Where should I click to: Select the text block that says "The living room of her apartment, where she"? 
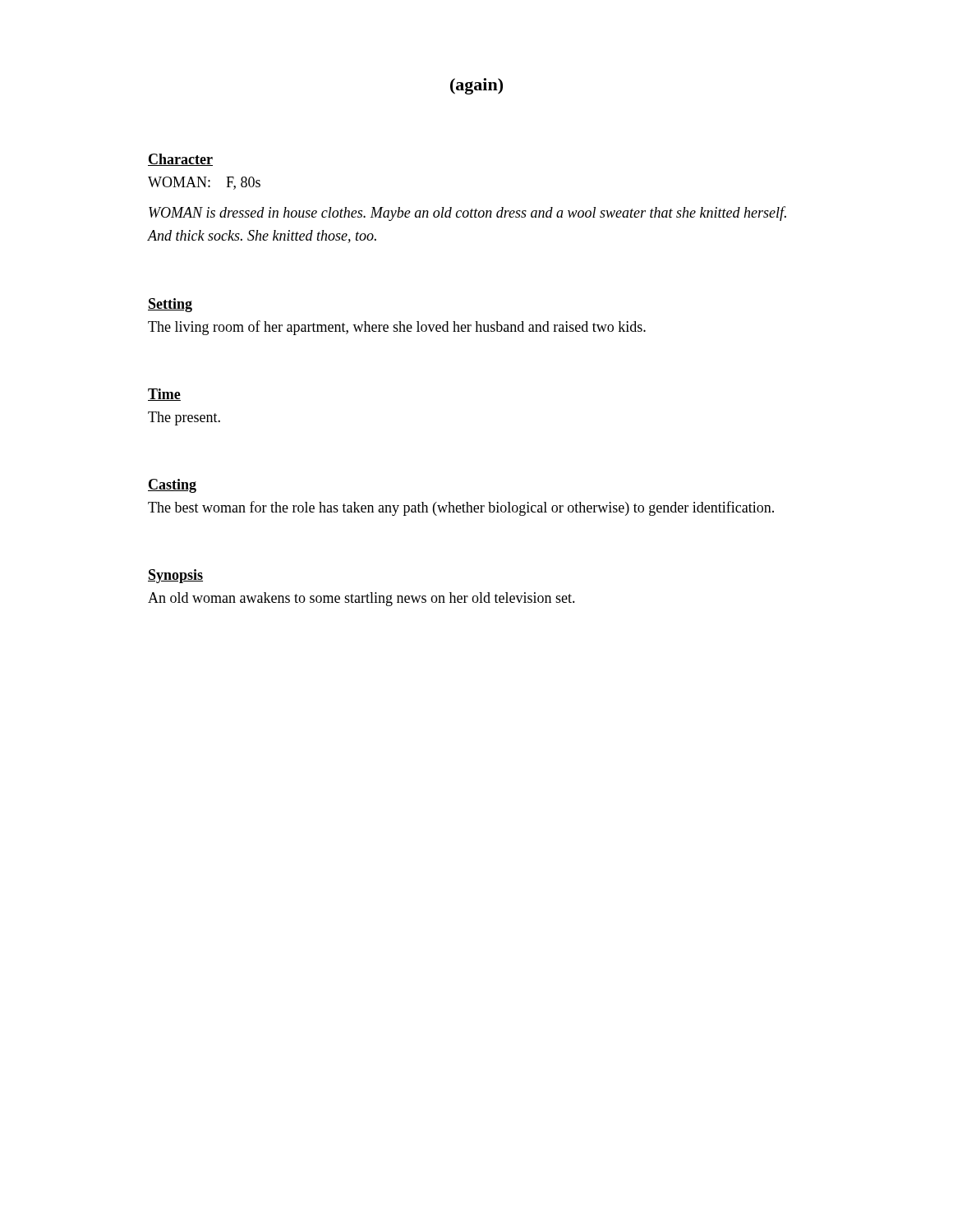tap(476, 327)
